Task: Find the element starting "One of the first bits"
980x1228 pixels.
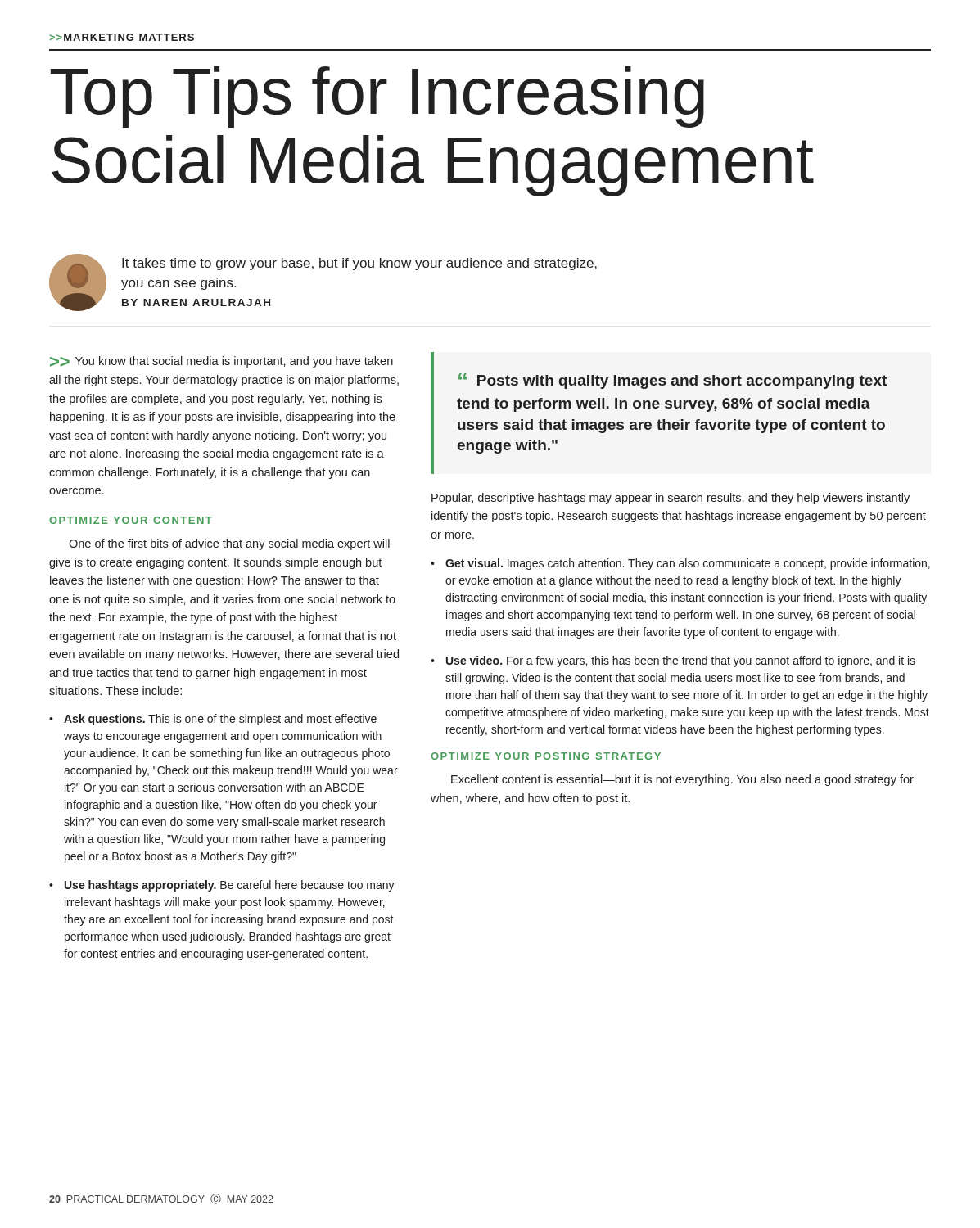Action: click(x=224, y=617)
